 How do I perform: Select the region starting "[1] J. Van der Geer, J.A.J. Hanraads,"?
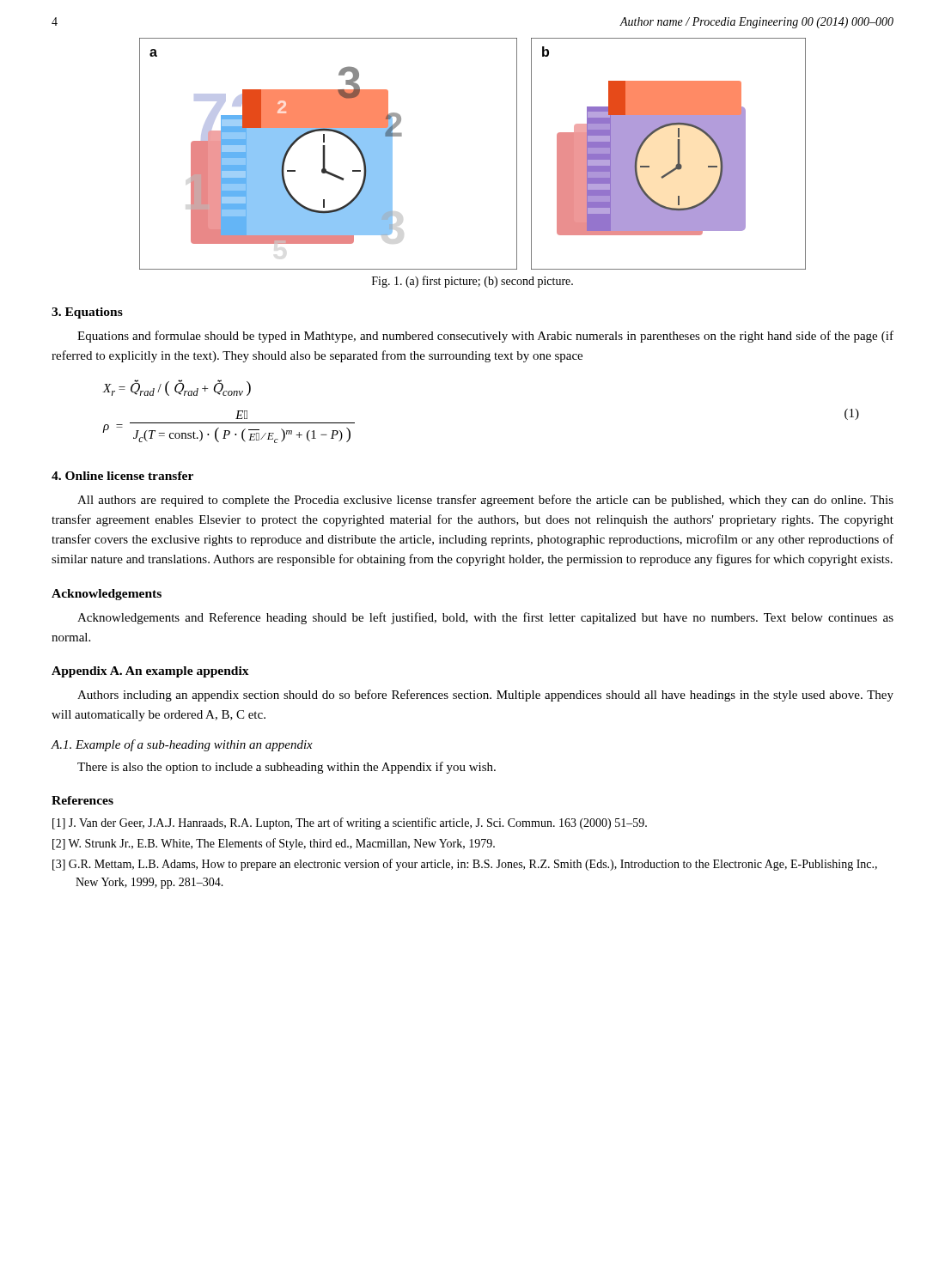(350, 823)
